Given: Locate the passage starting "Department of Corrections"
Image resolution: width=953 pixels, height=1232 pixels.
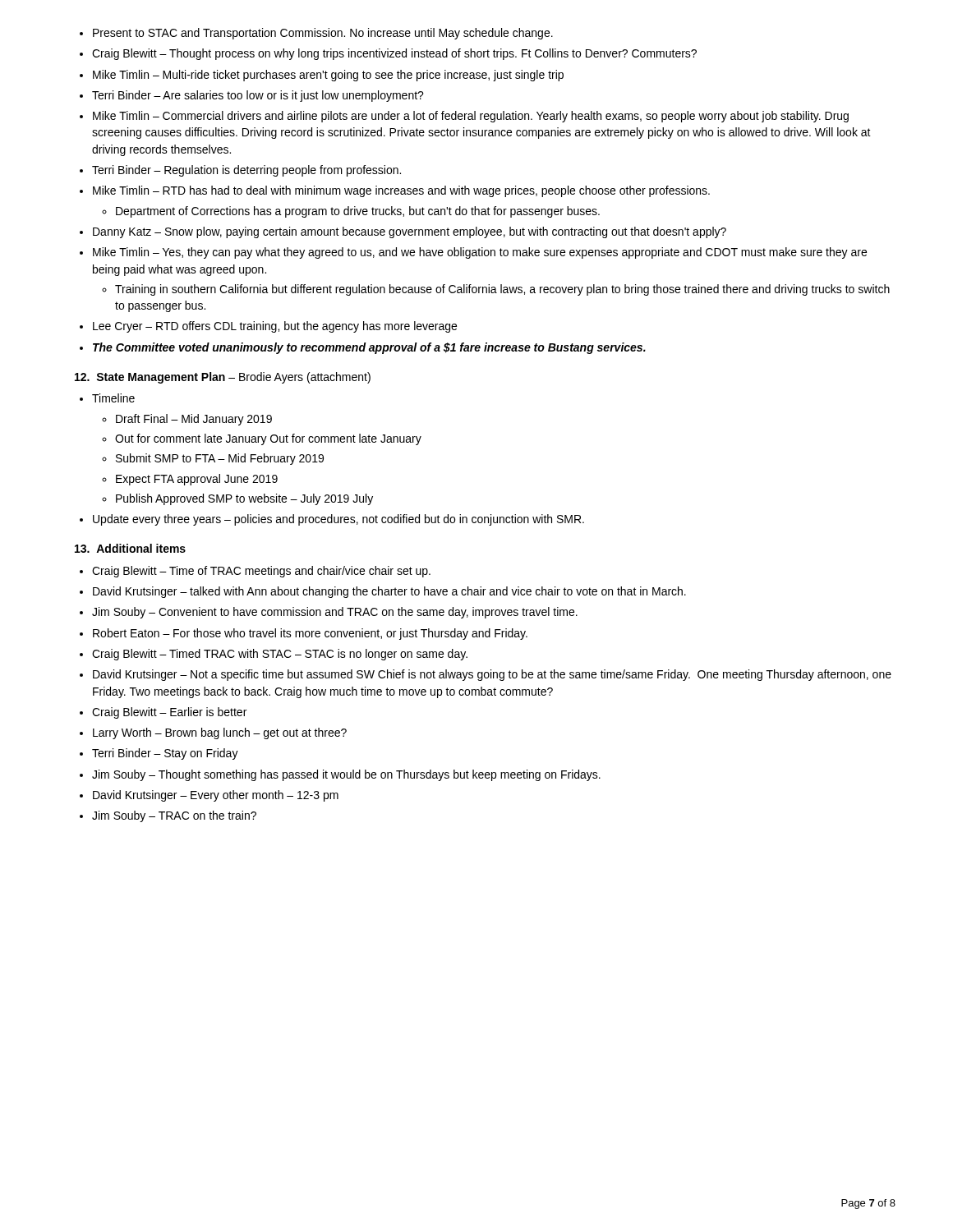Looking at the screenshot, I should pyautogui.click(x=358, y=211).
